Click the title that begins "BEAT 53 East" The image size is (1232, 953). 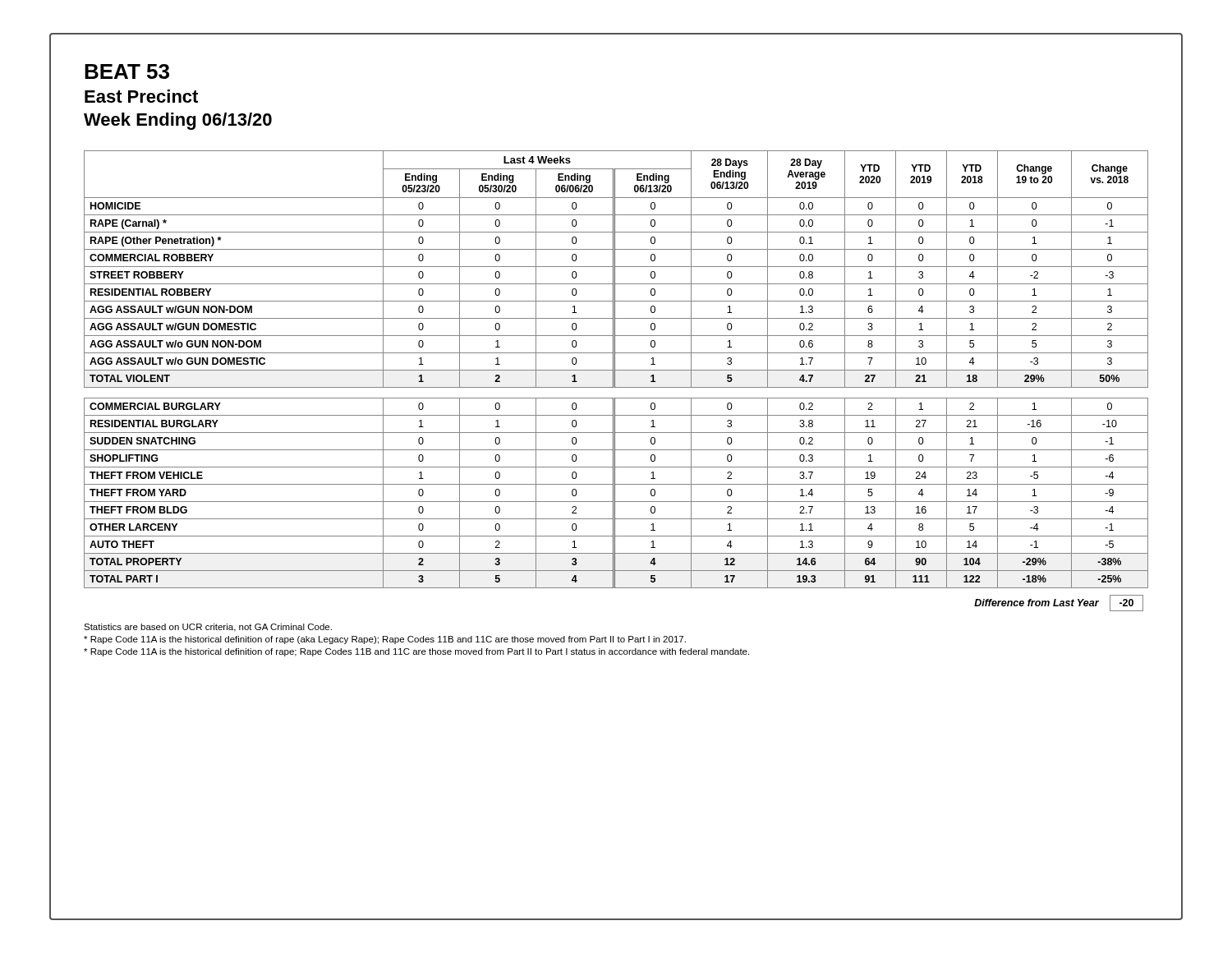(x=127, y=71)
